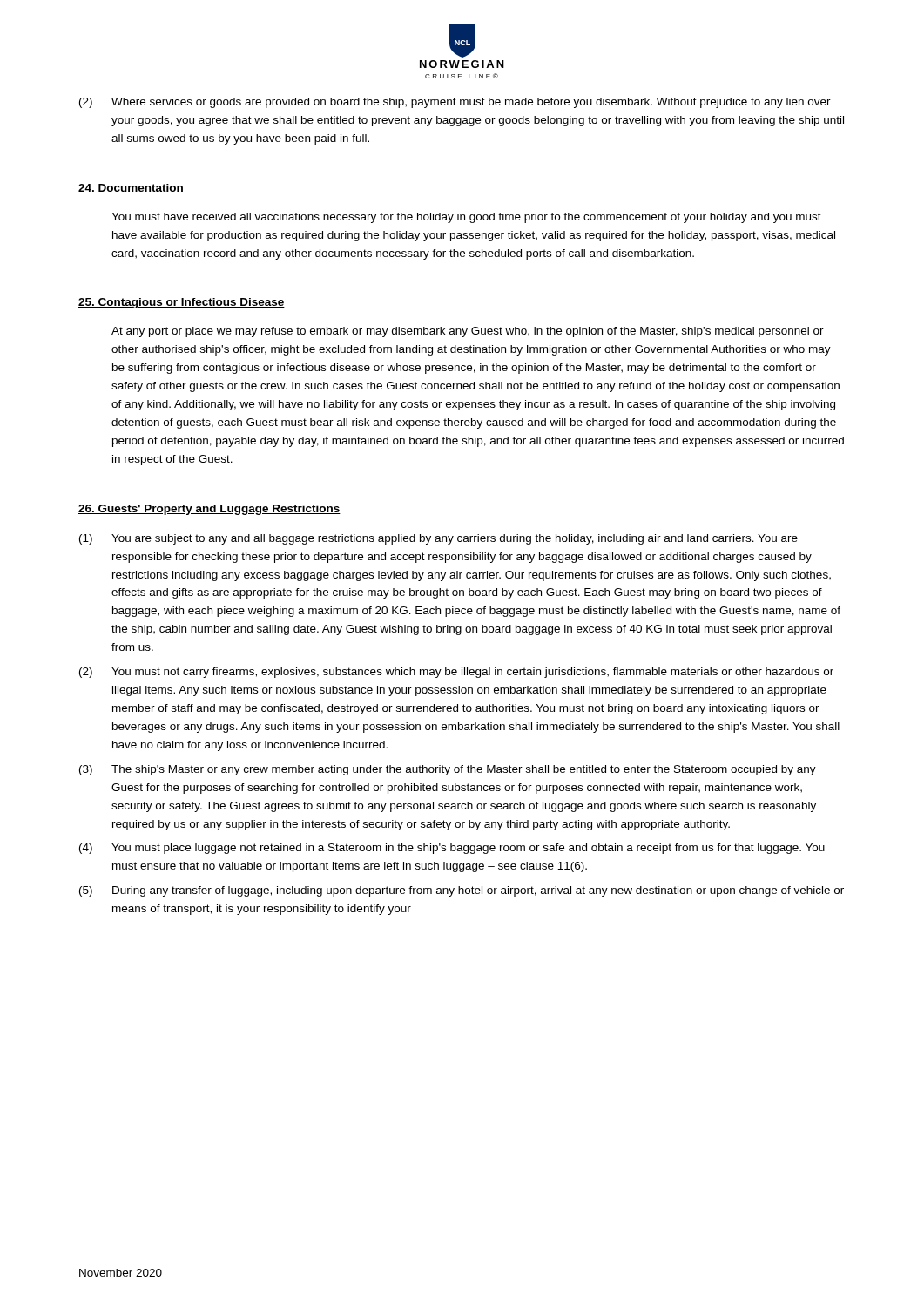Point to the block starting "25. Contagious or"
Image resolution: width=924 pixels, height=1307 pixels.
pos(181,303)
